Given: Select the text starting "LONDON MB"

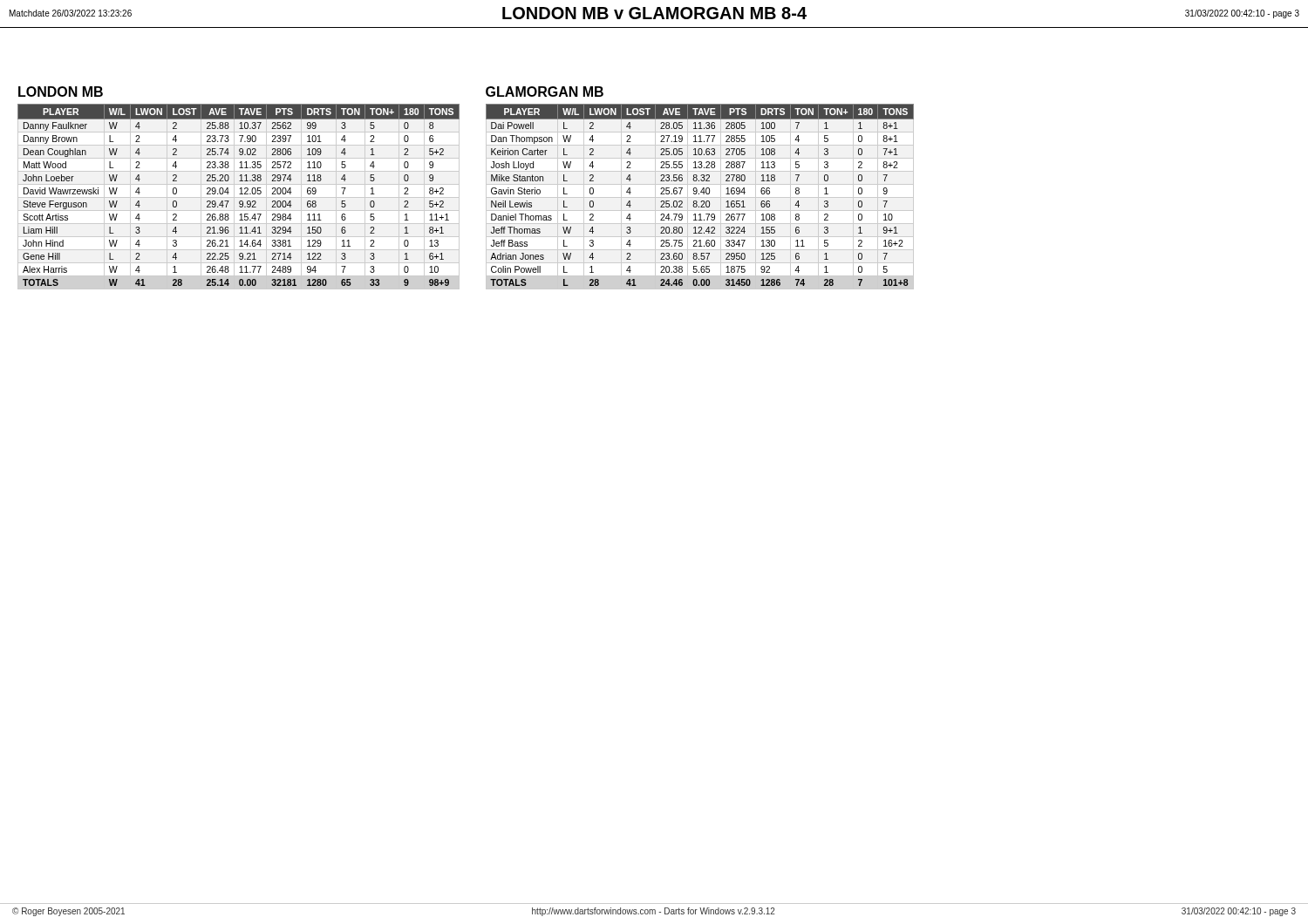Looking at the screenshot, I should pyautogui.click(x=60, y=92).
